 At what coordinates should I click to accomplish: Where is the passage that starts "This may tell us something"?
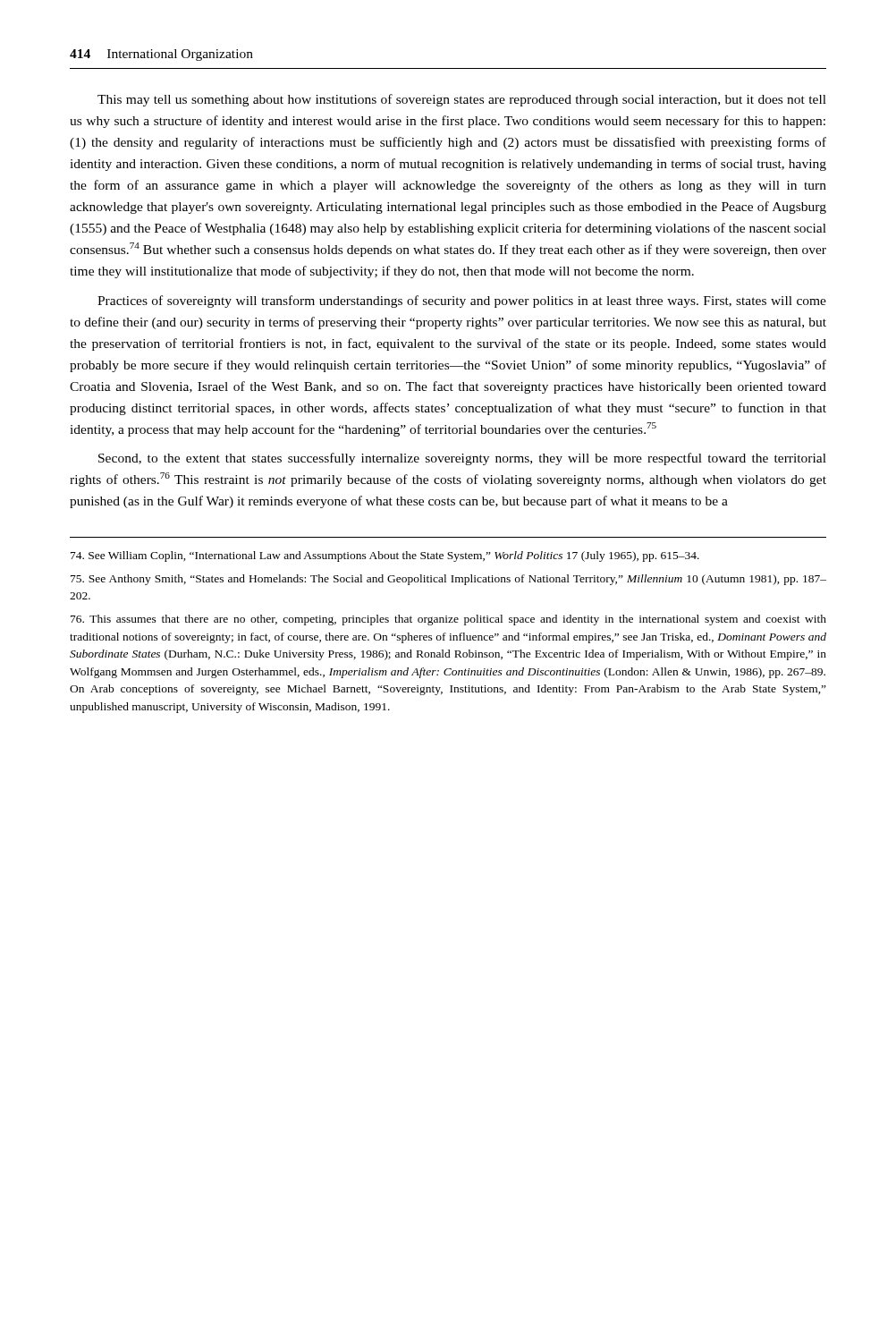tap(448, 300)
